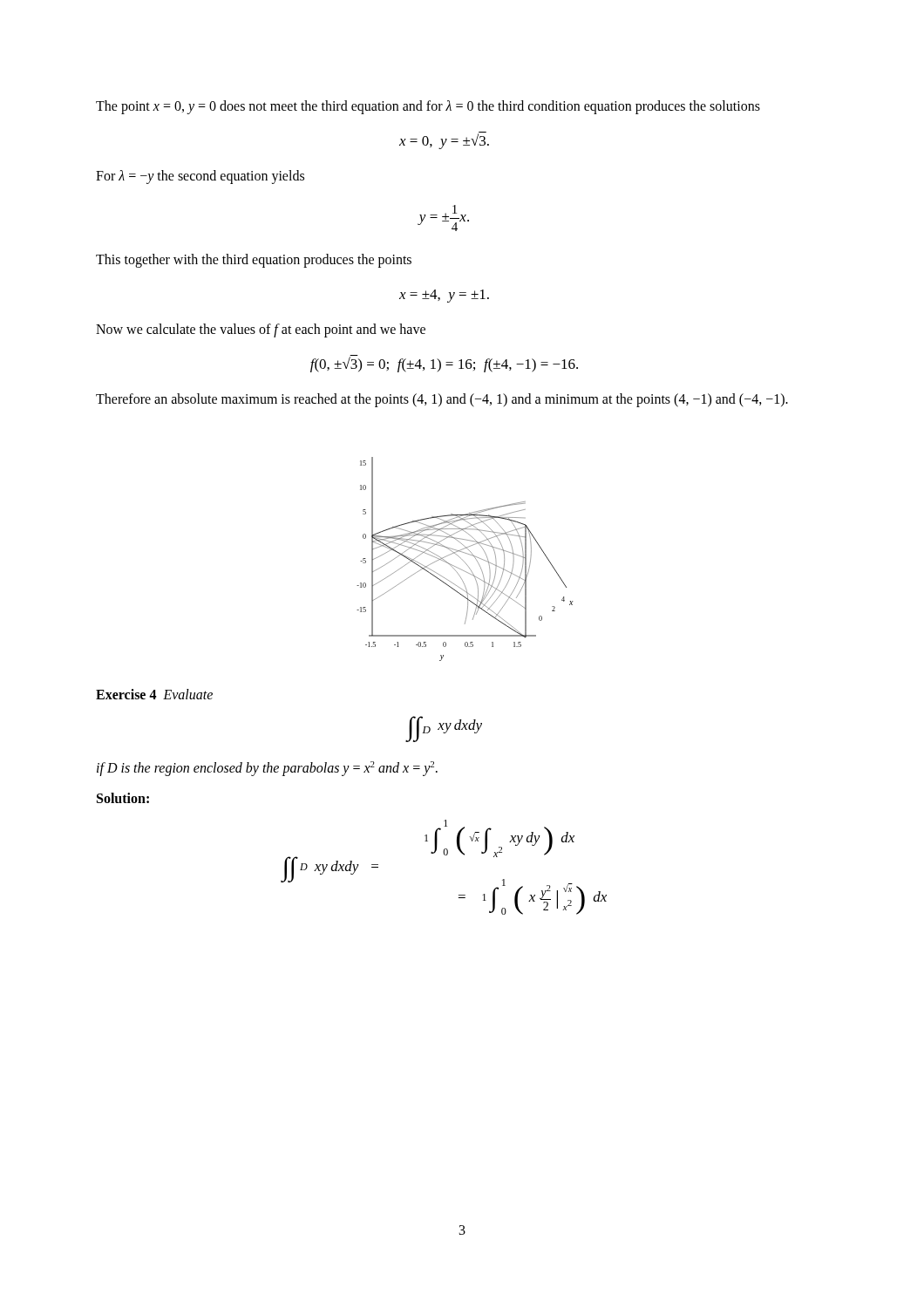Image resolution: width=924 pixels, height=1308 pixels.
Task: Locate the text containing "Exercise 4 Evaluate"
Action: (x=154, y=695)
